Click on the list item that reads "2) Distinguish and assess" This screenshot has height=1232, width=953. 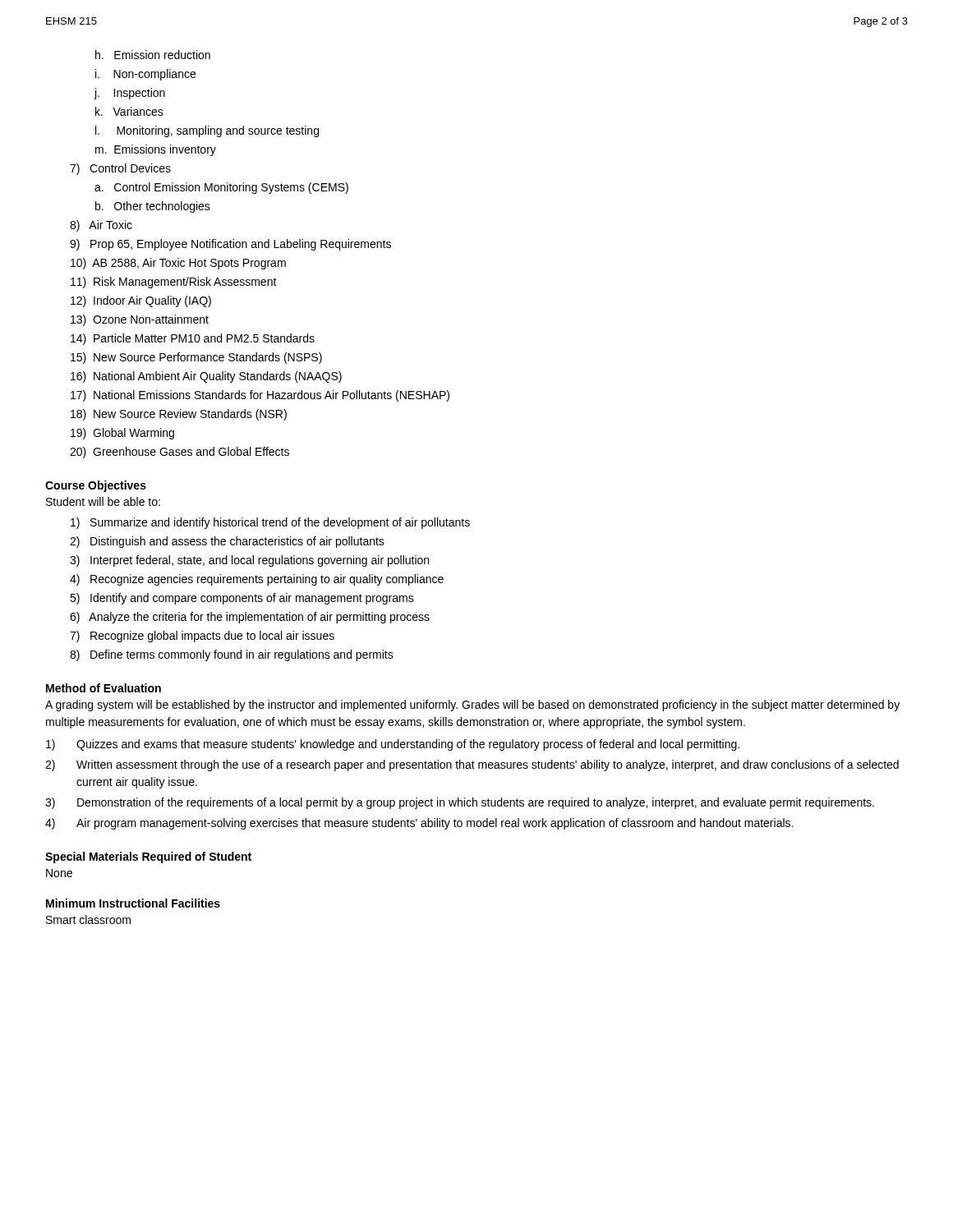[227, 541]
